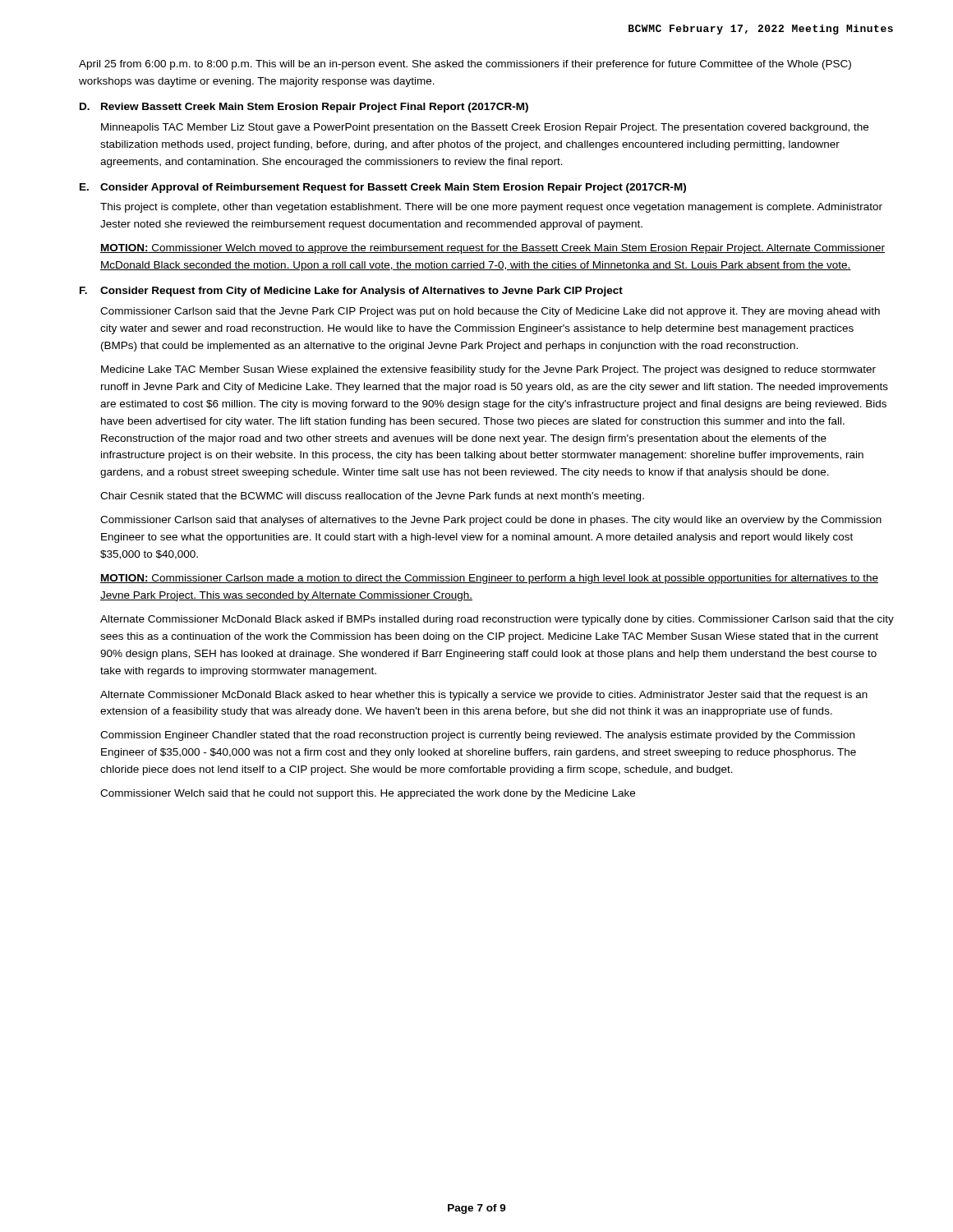Find the block on this page that starts "MOTION: Commissioner Carlson made a motion"
The width and height of the screenshot is (953, 1232).
[x=497, y=587]
